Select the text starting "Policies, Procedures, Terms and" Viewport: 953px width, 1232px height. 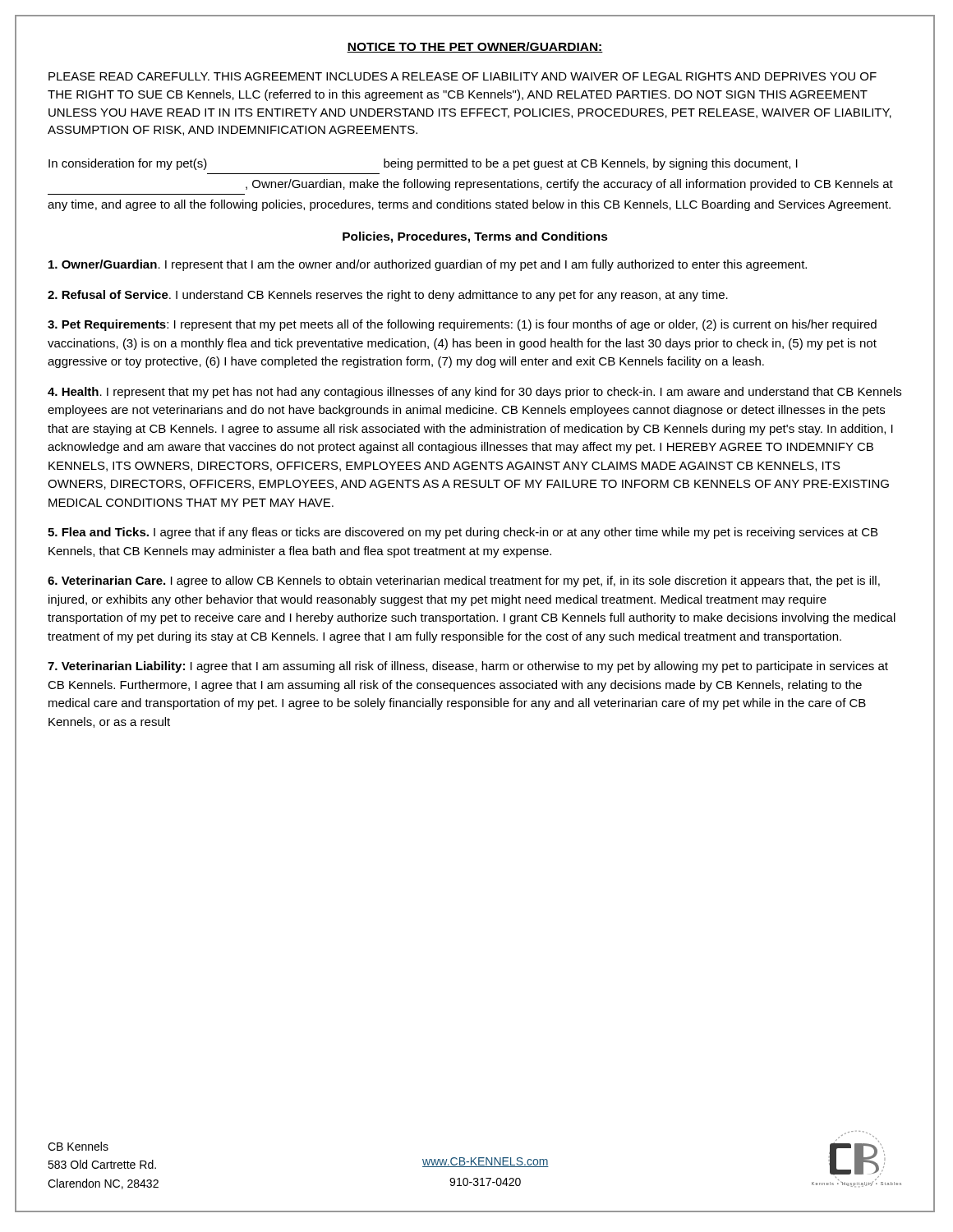[x=475, y=236]
